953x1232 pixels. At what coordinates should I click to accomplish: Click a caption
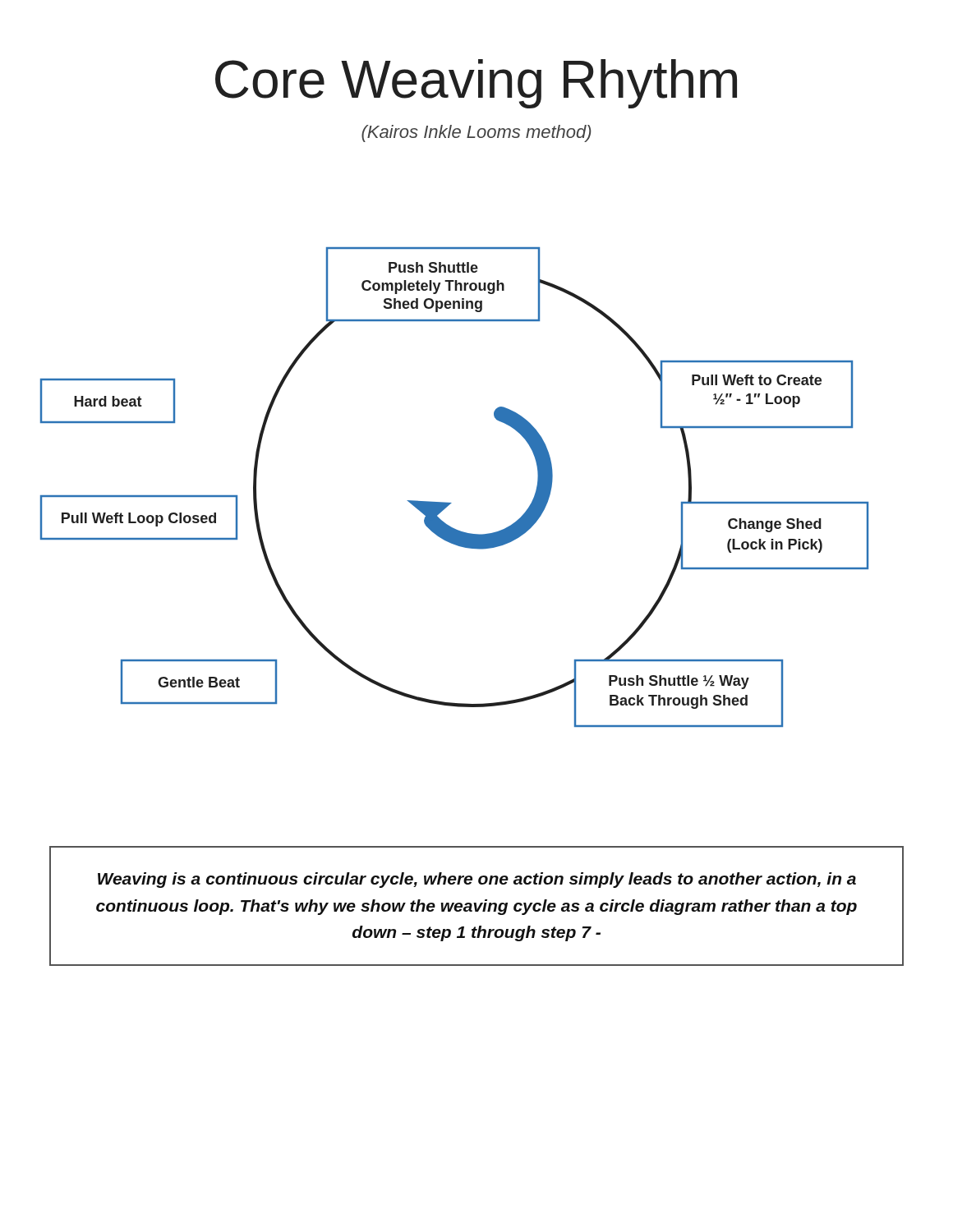(x=476, y=132)
